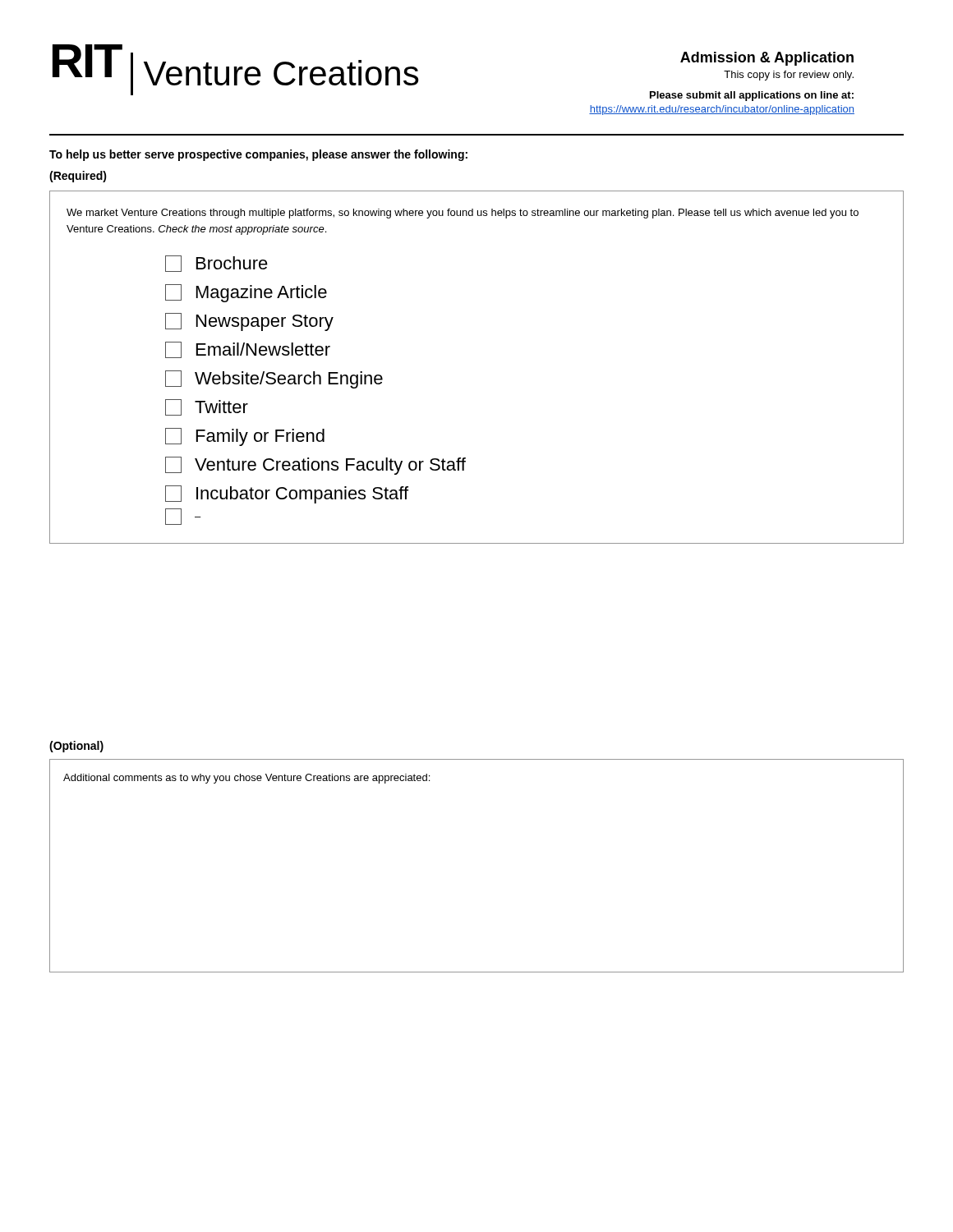Find the text block with the text "Additional comments as to why you"
The width and height of the screenshot is (953, 1232).
pos(246,779)
